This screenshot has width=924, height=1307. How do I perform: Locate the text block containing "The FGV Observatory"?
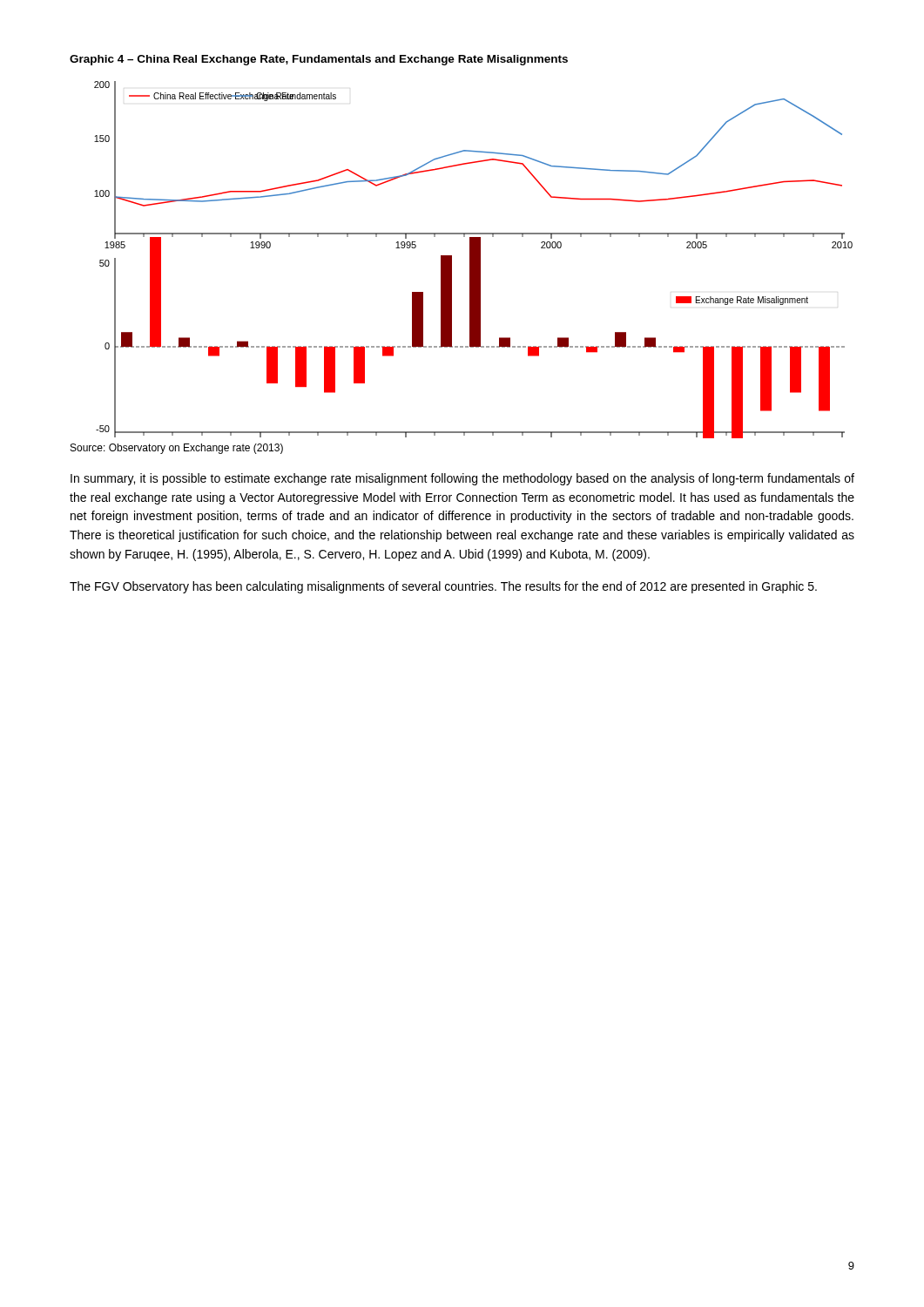[444, 587]
